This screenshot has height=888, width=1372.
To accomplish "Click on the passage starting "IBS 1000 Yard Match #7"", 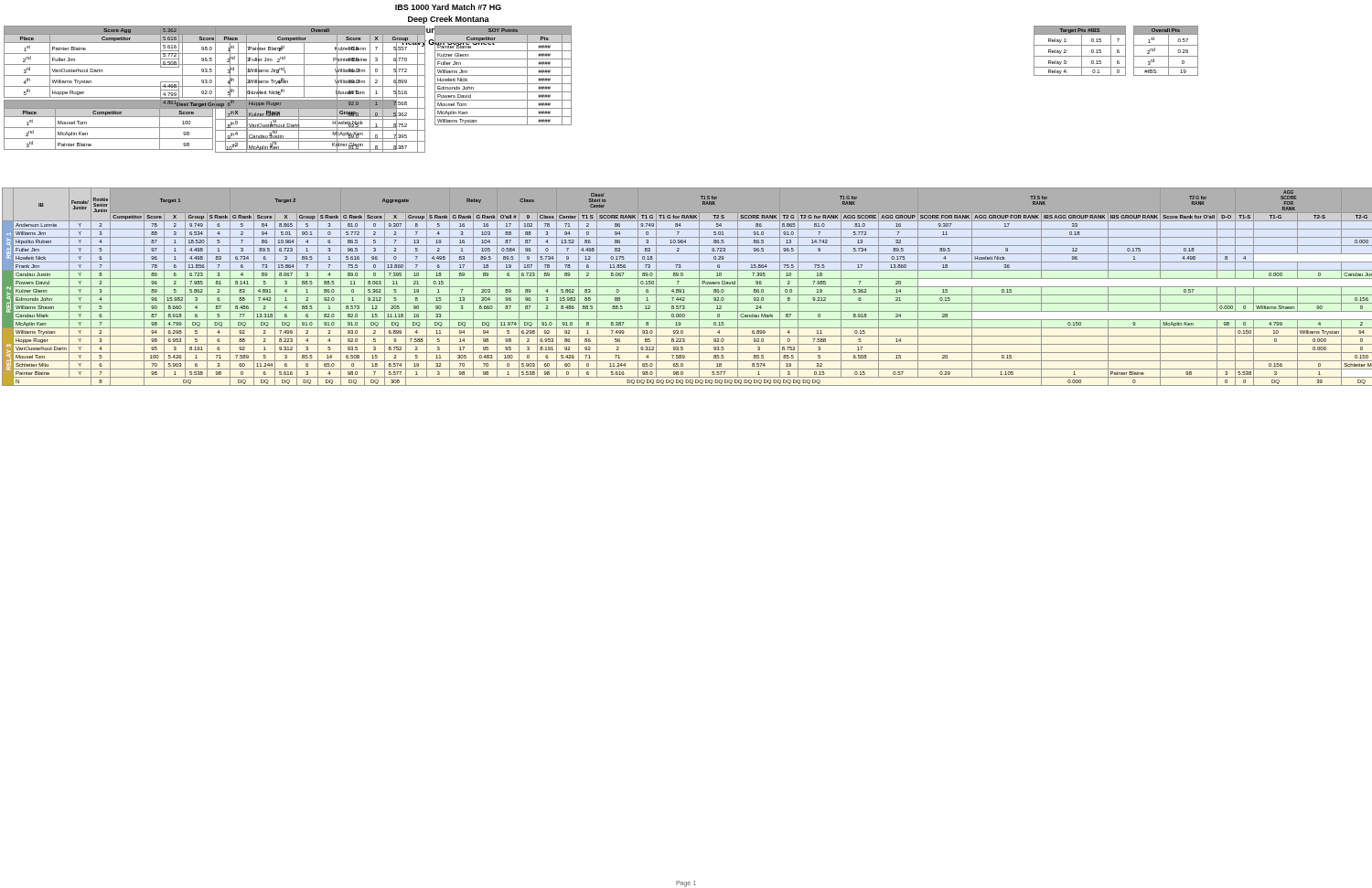I will pos(448,25).
